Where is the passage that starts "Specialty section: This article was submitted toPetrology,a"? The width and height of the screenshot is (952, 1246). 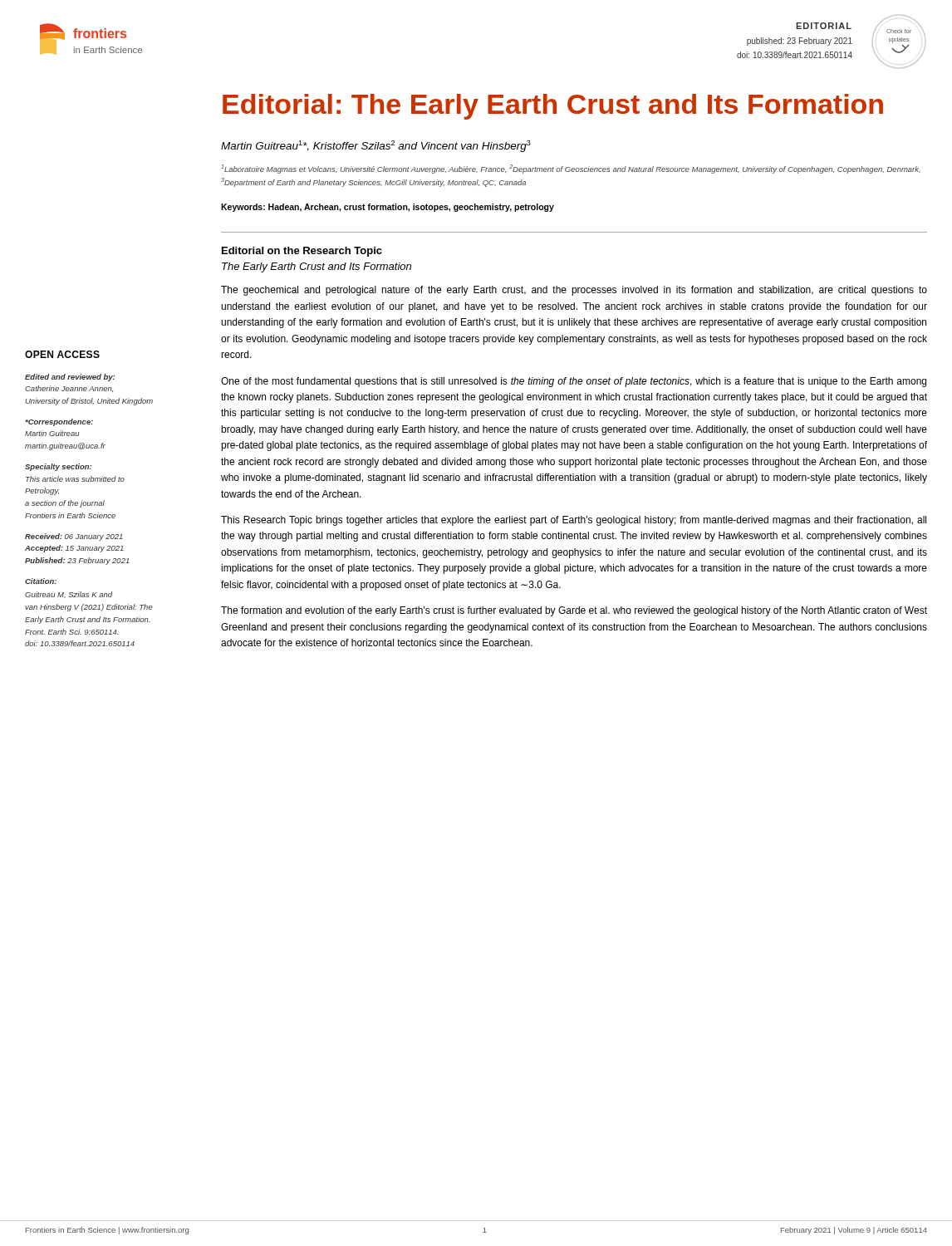115,491
